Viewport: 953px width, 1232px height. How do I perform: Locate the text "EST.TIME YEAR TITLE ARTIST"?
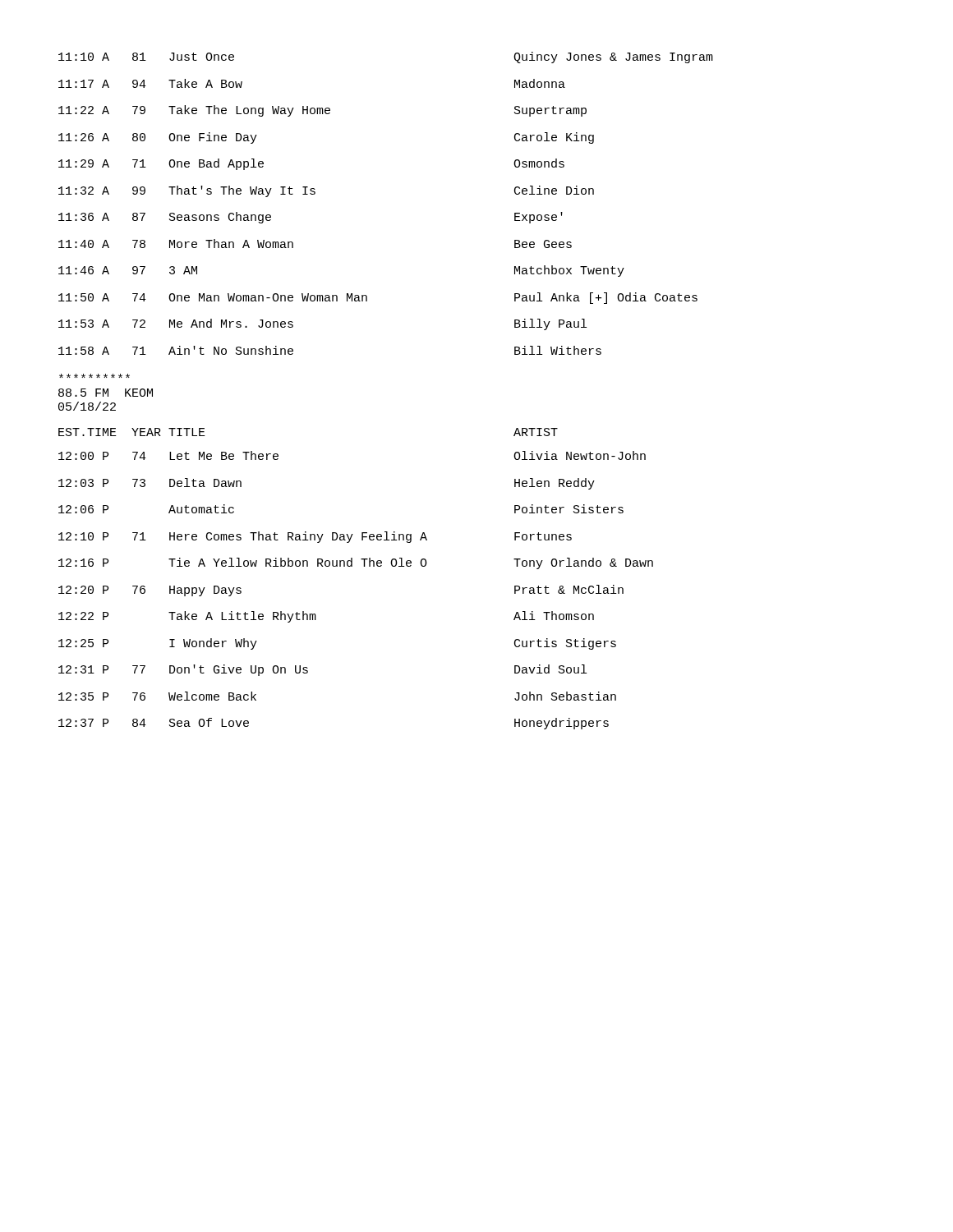(x=91, y=432)
